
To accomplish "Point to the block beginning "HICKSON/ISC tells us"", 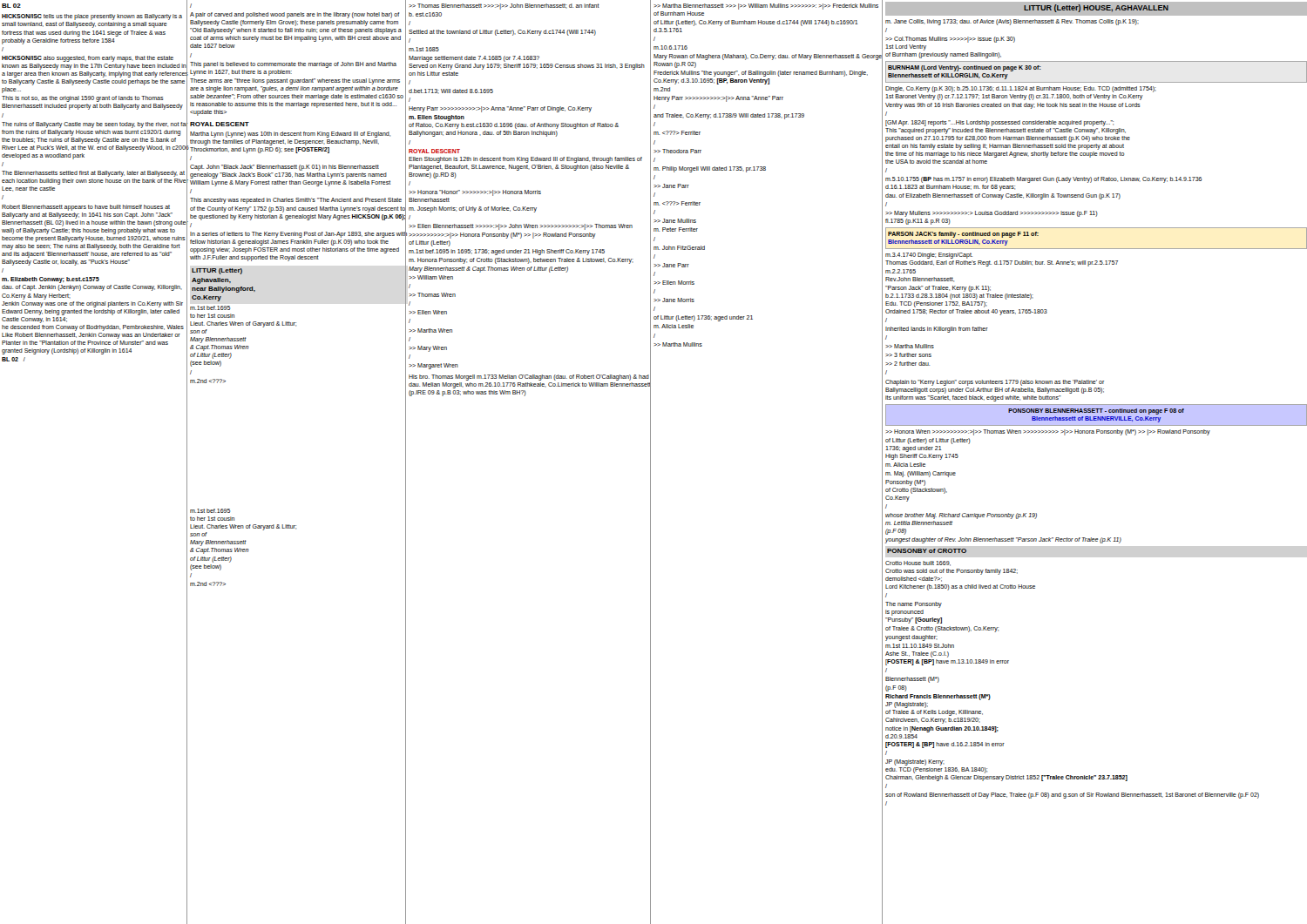I will coord(95,188).
